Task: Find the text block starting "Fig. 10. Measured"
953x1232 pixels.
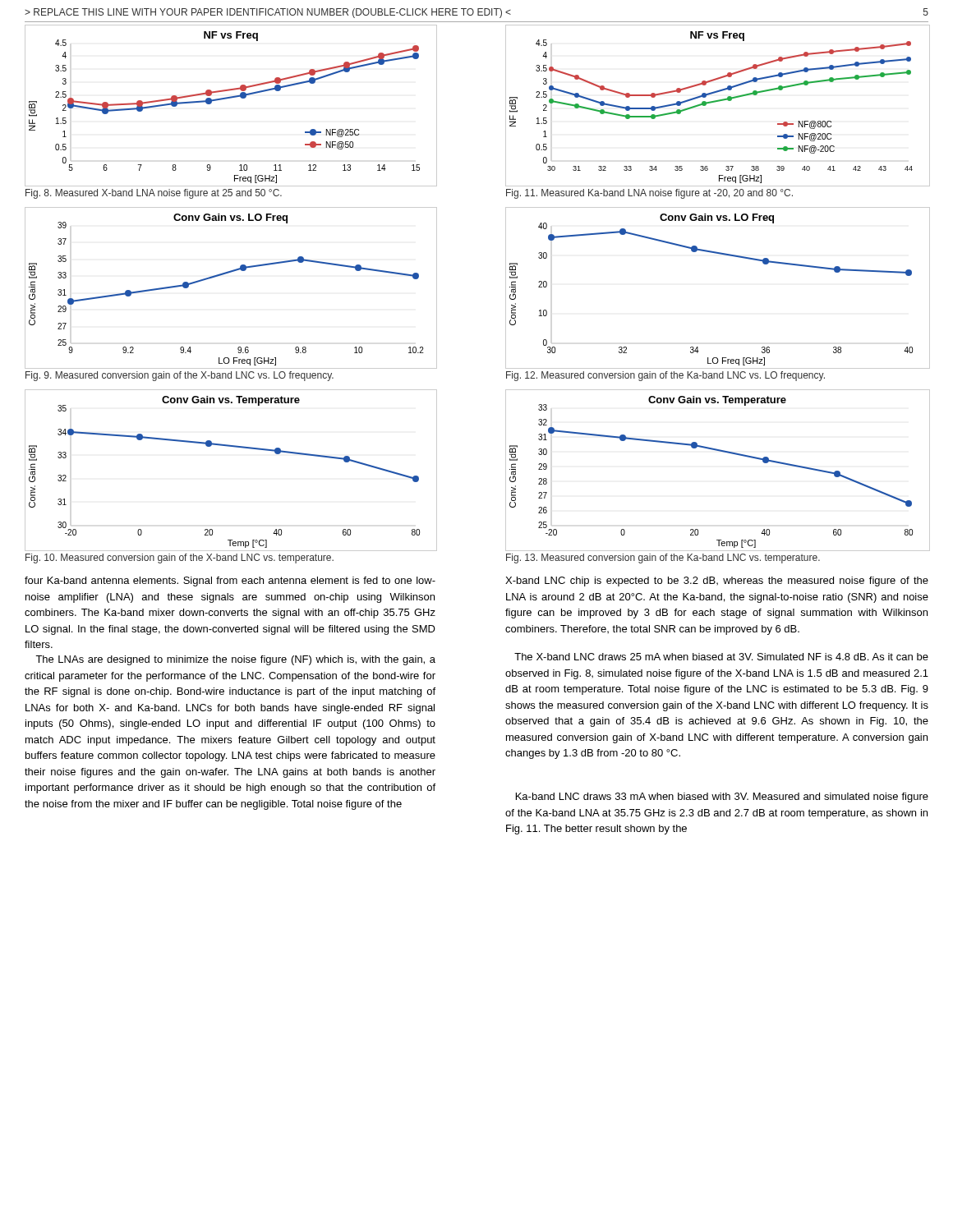Action: point(179,558)
